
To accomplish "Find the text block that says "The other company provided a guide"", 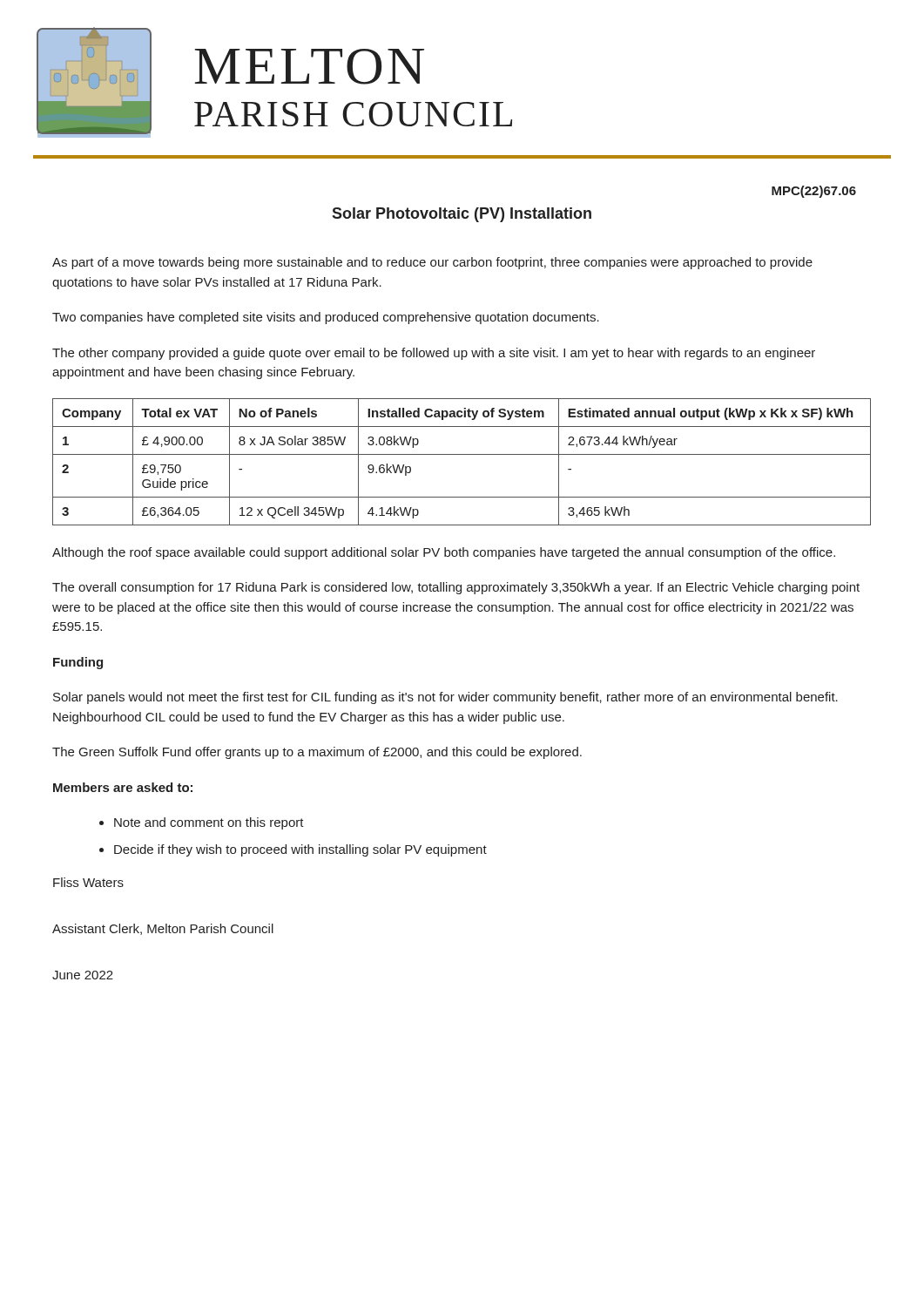I will 434,362.
